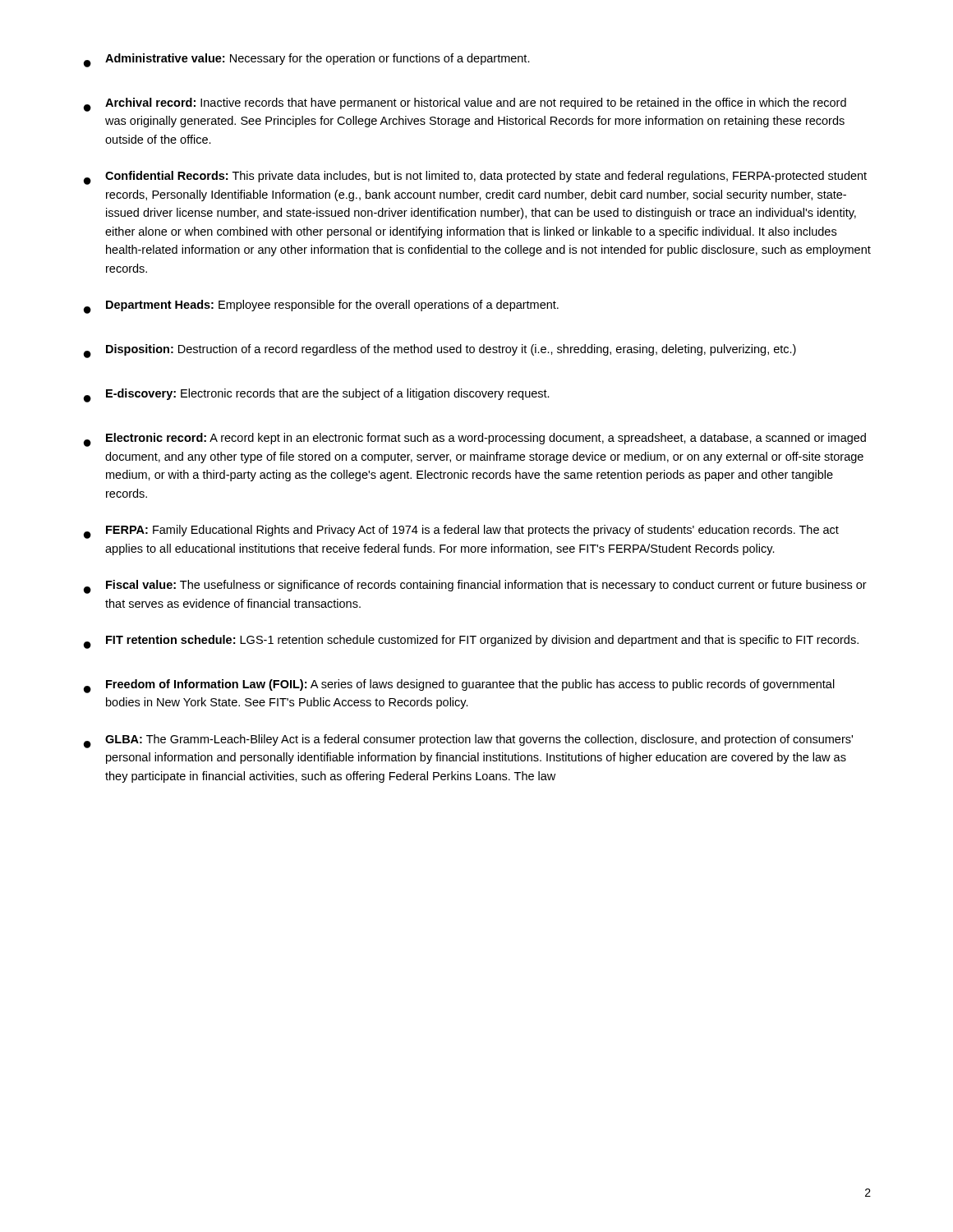The width and height of the screenshot is (953, 1232).
Task: Locate the region starting "● Electronic record: A record kept in an"
Action: tap(476, 466)
